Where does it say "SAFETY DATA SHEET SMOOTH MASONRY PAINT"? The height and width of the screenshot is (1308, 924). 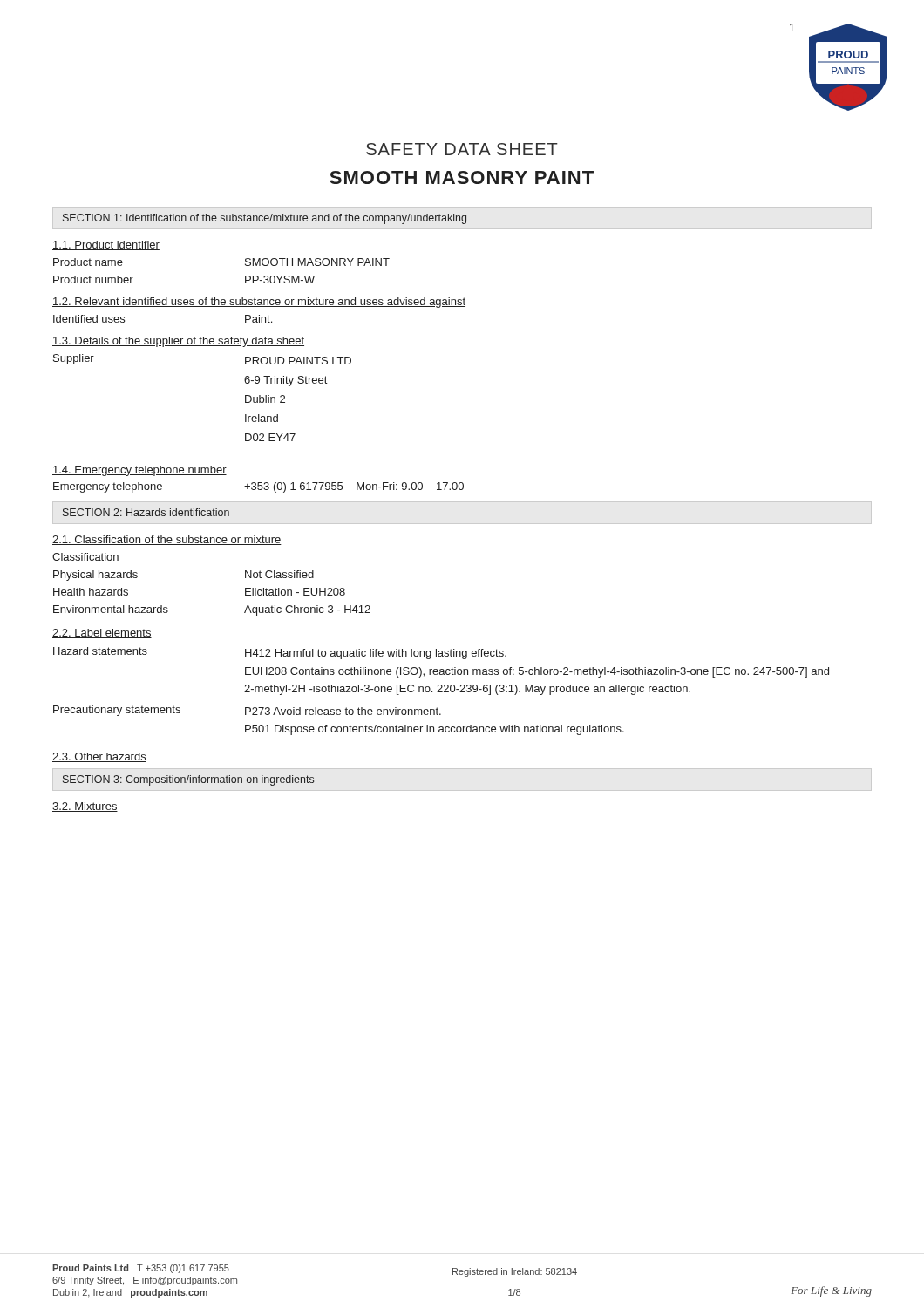tap(462, 164)
